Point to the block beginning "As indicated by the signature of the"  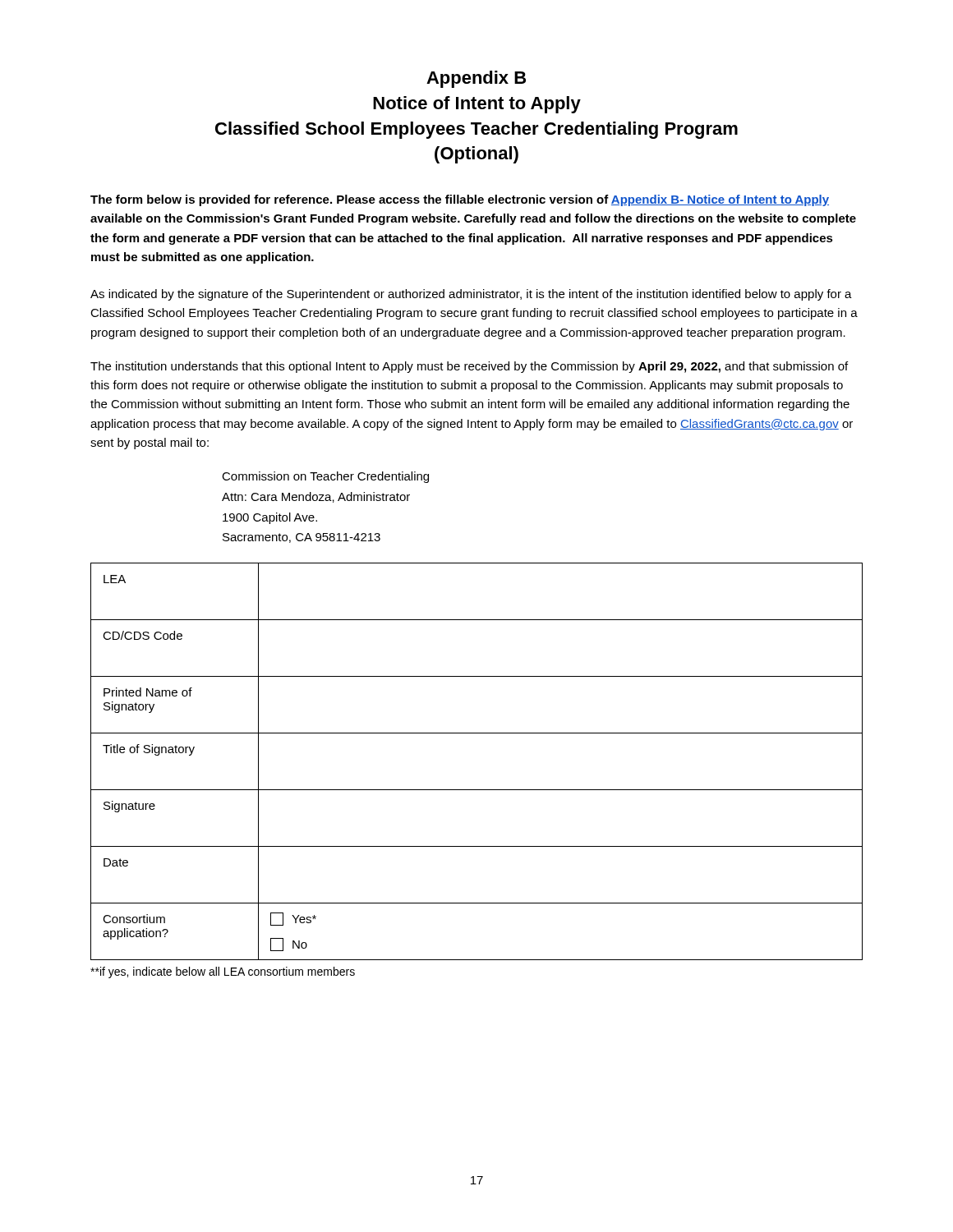474,313
